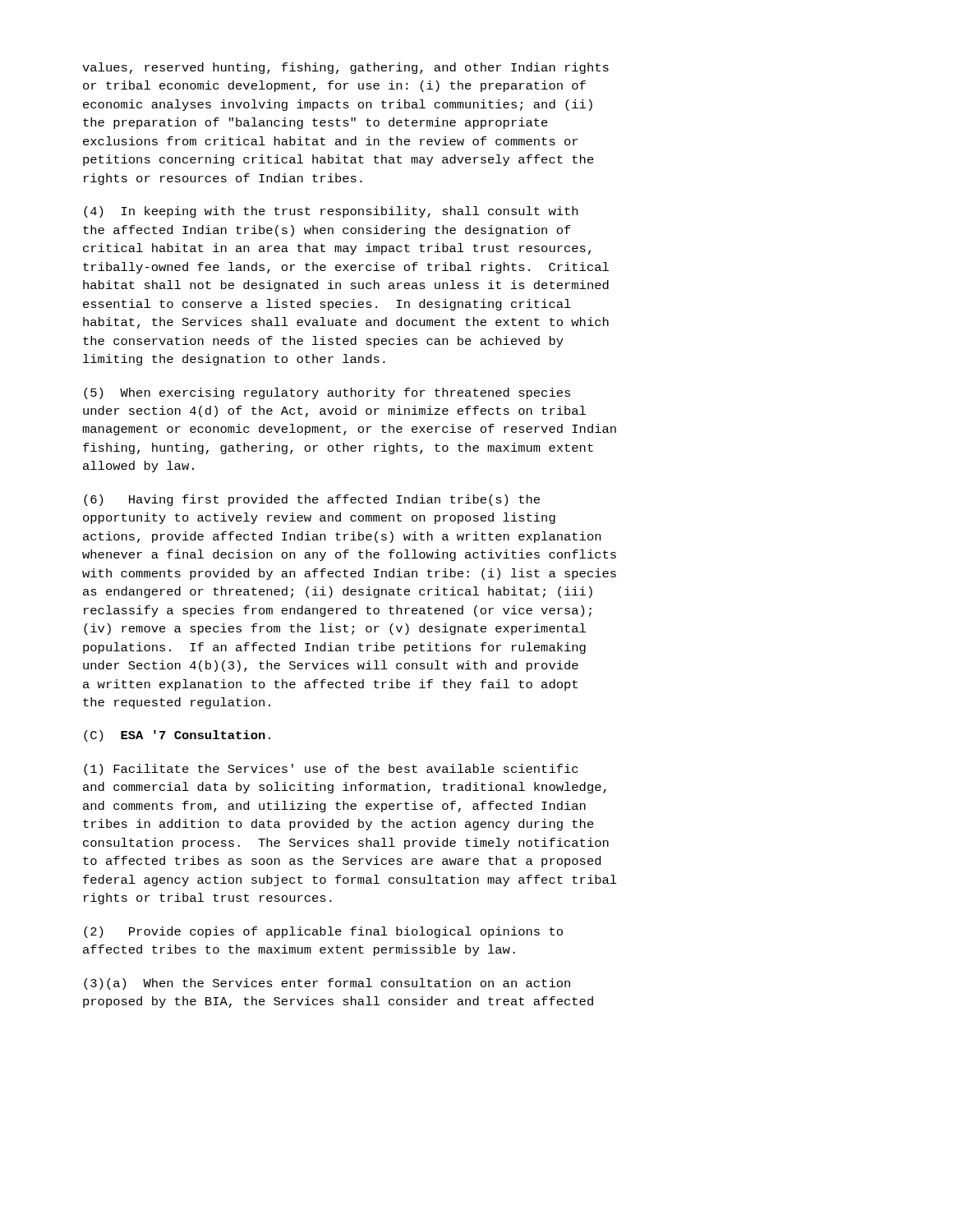Image resolution: width=953 pixels, height=1232 pixels.
Task: Locate the region starting "(6) Having first provided the affected"
Action: point(350,602)
